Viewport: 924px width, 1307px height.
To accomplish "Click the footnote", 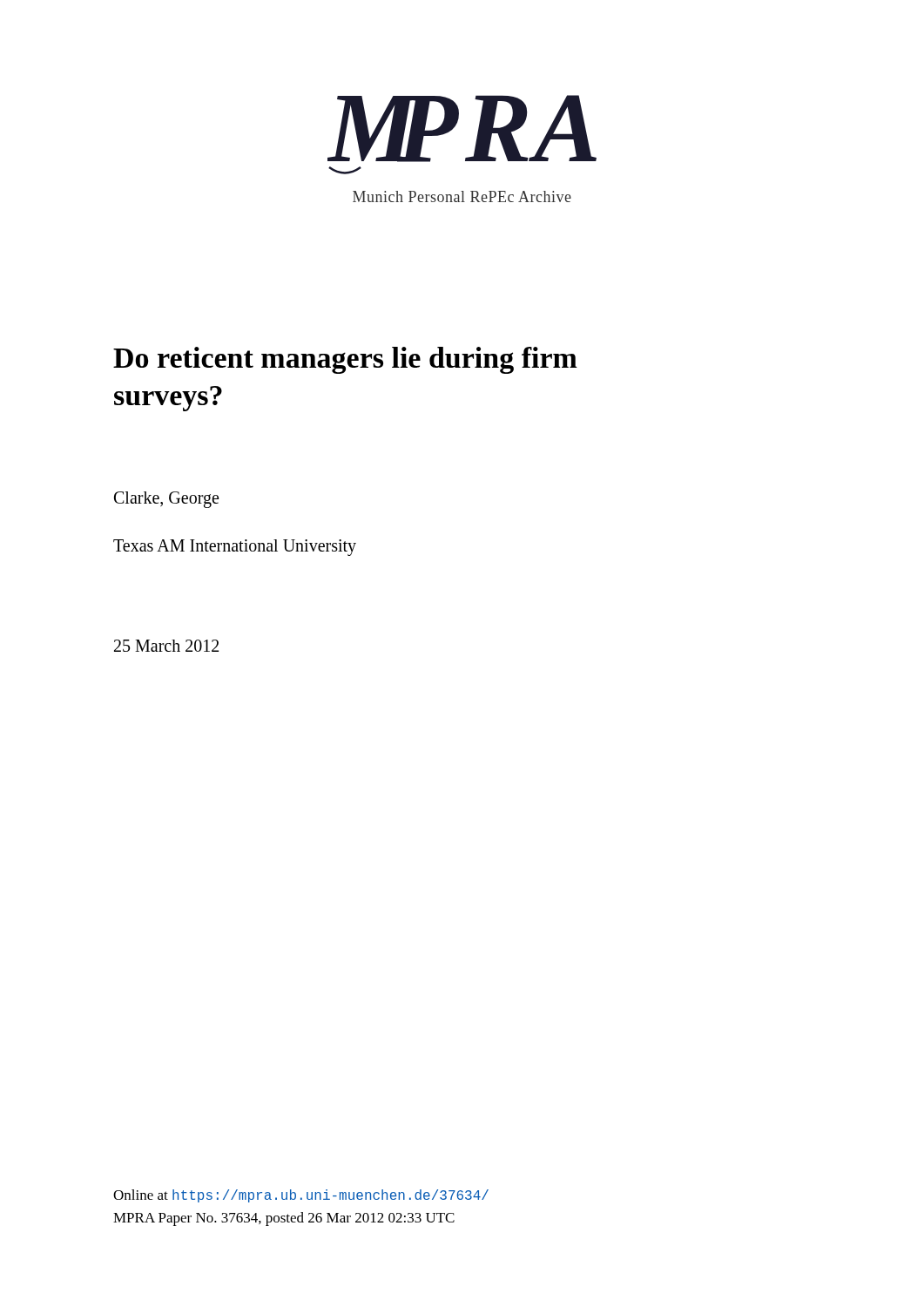I will pyautogui.click(x=462, y=1206).
